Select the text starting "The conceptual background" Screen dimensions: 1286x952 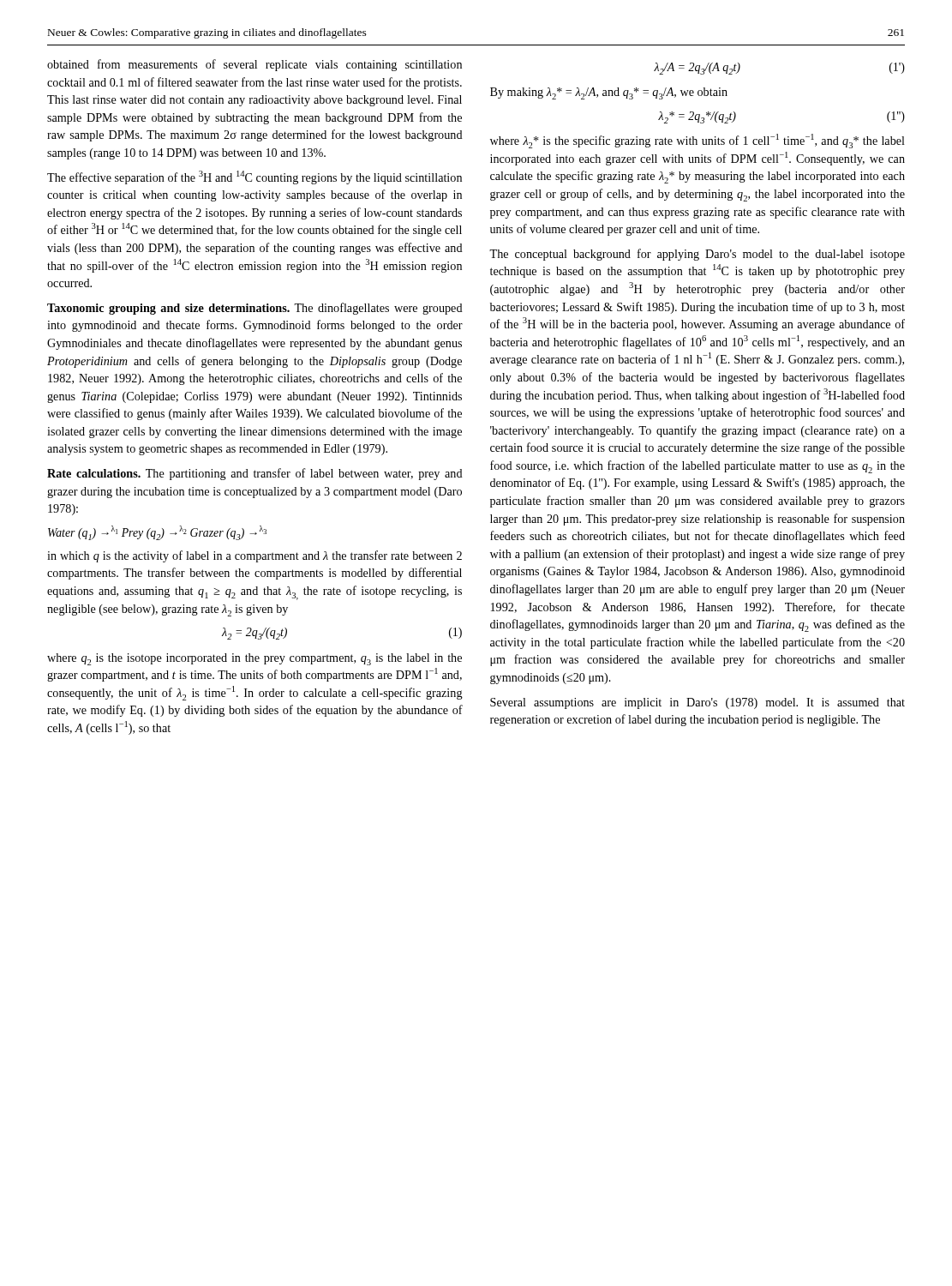pyautogui.click(x=697, y=466)
